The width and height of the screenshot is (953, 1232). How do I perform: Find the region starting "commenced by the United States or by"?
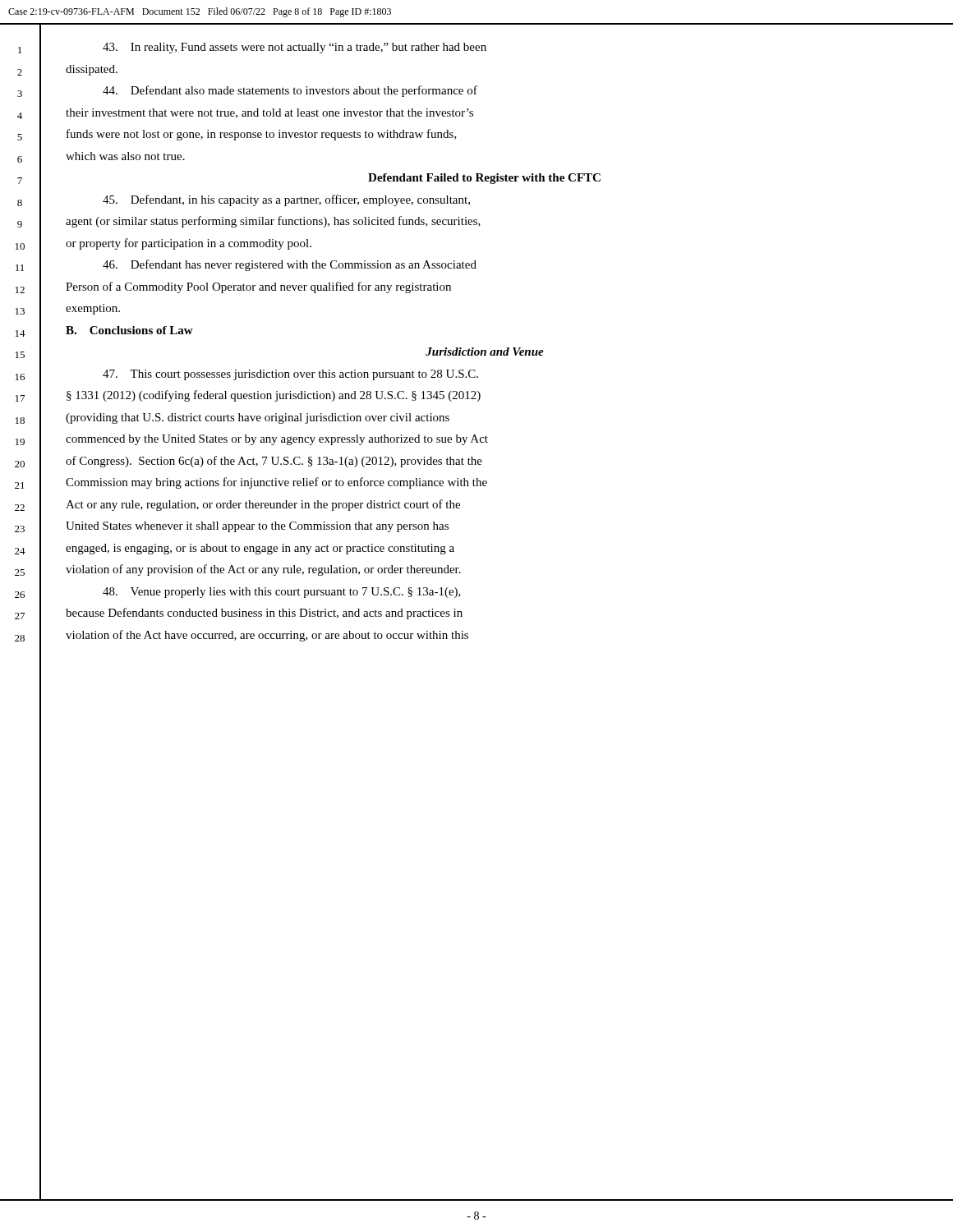click(277, 439)
